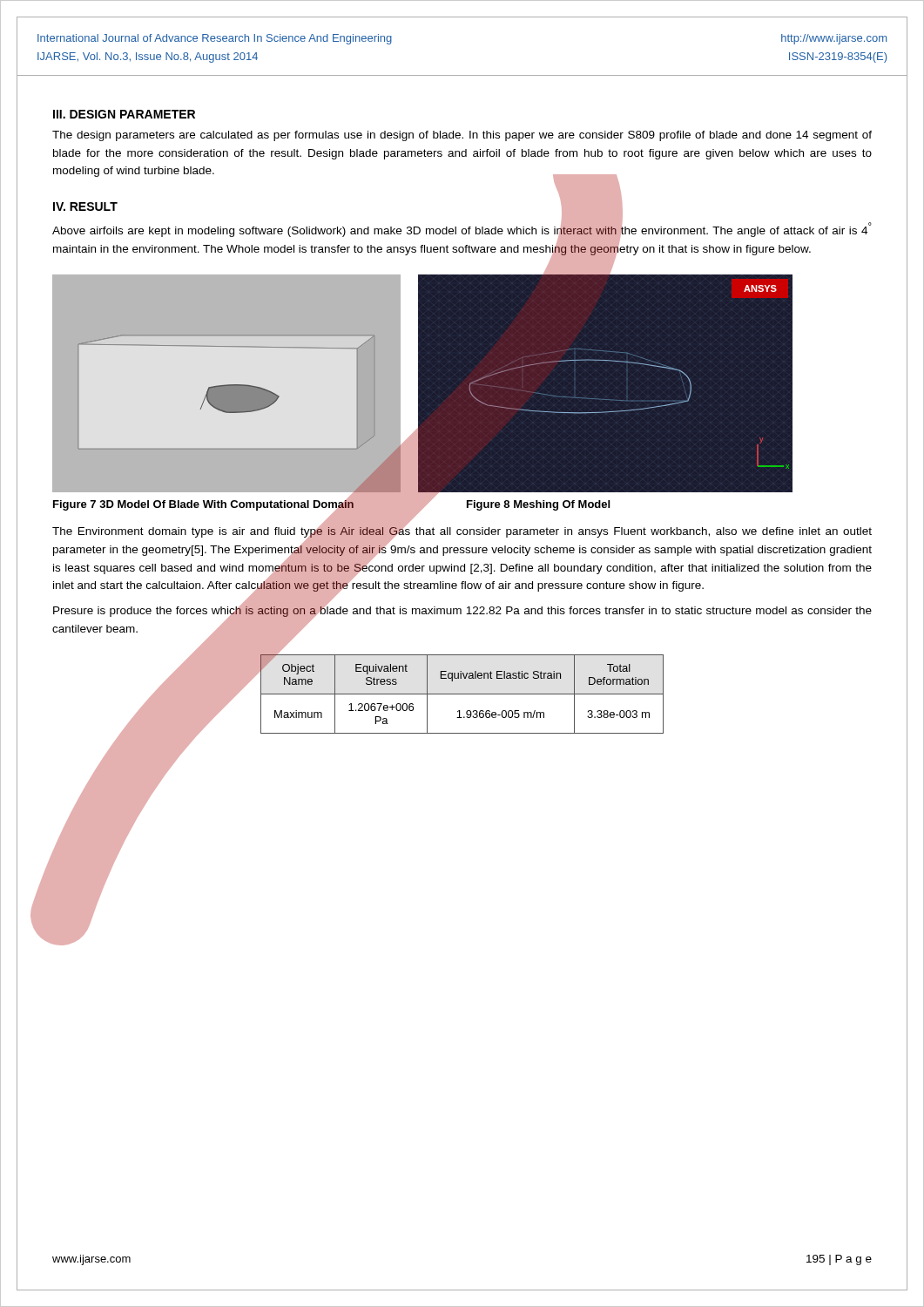Locate the text starting "Figure 7 3D"
Image resolution: width=924 pixels, height=1307 pixels.
pos(203,504)
